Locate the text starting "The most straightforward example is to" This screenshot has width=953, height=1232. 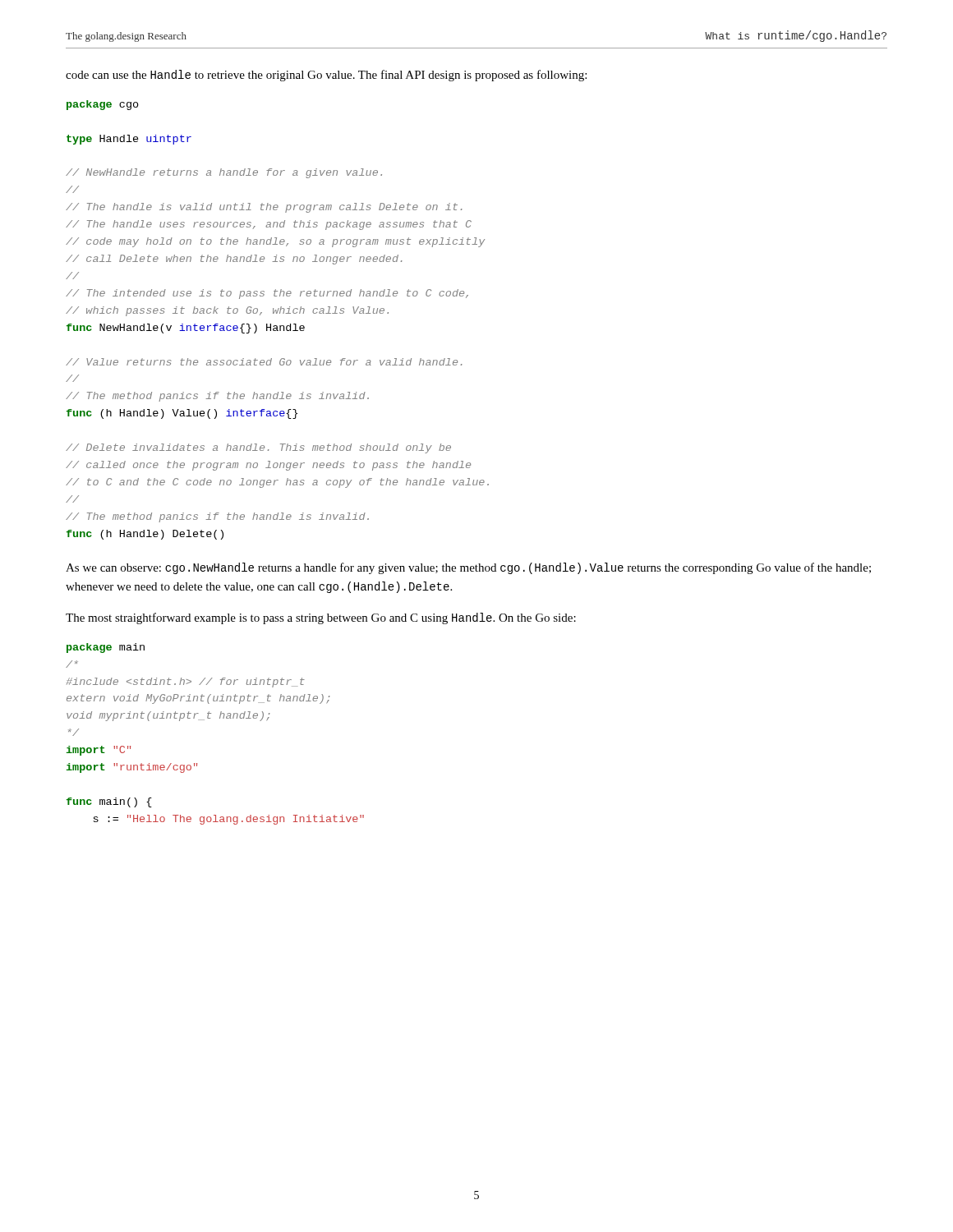(321, 618)
